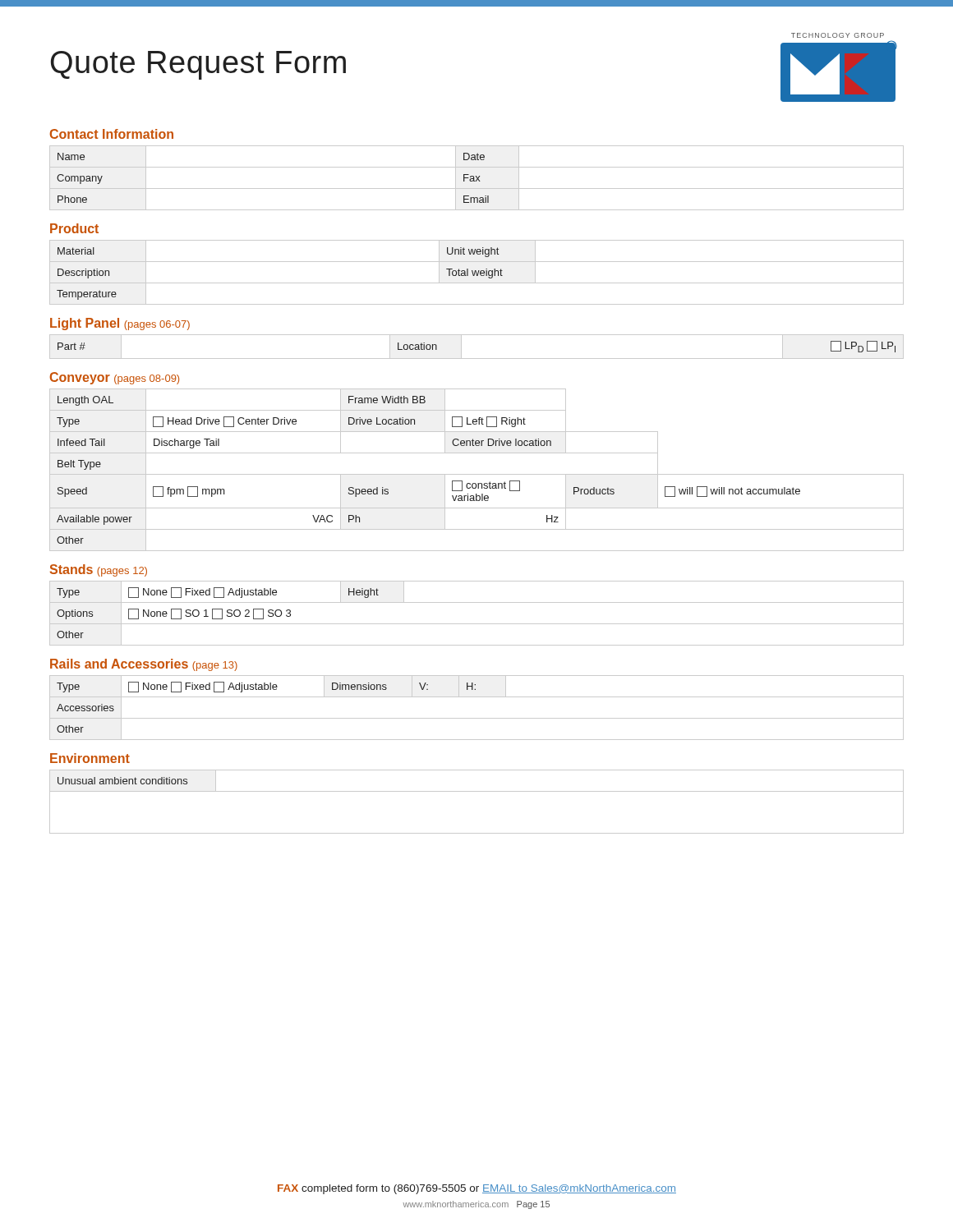Locate the text block starting "Contact Information"
Viewport: 953px width, 1232px height.
coord(112,134)
